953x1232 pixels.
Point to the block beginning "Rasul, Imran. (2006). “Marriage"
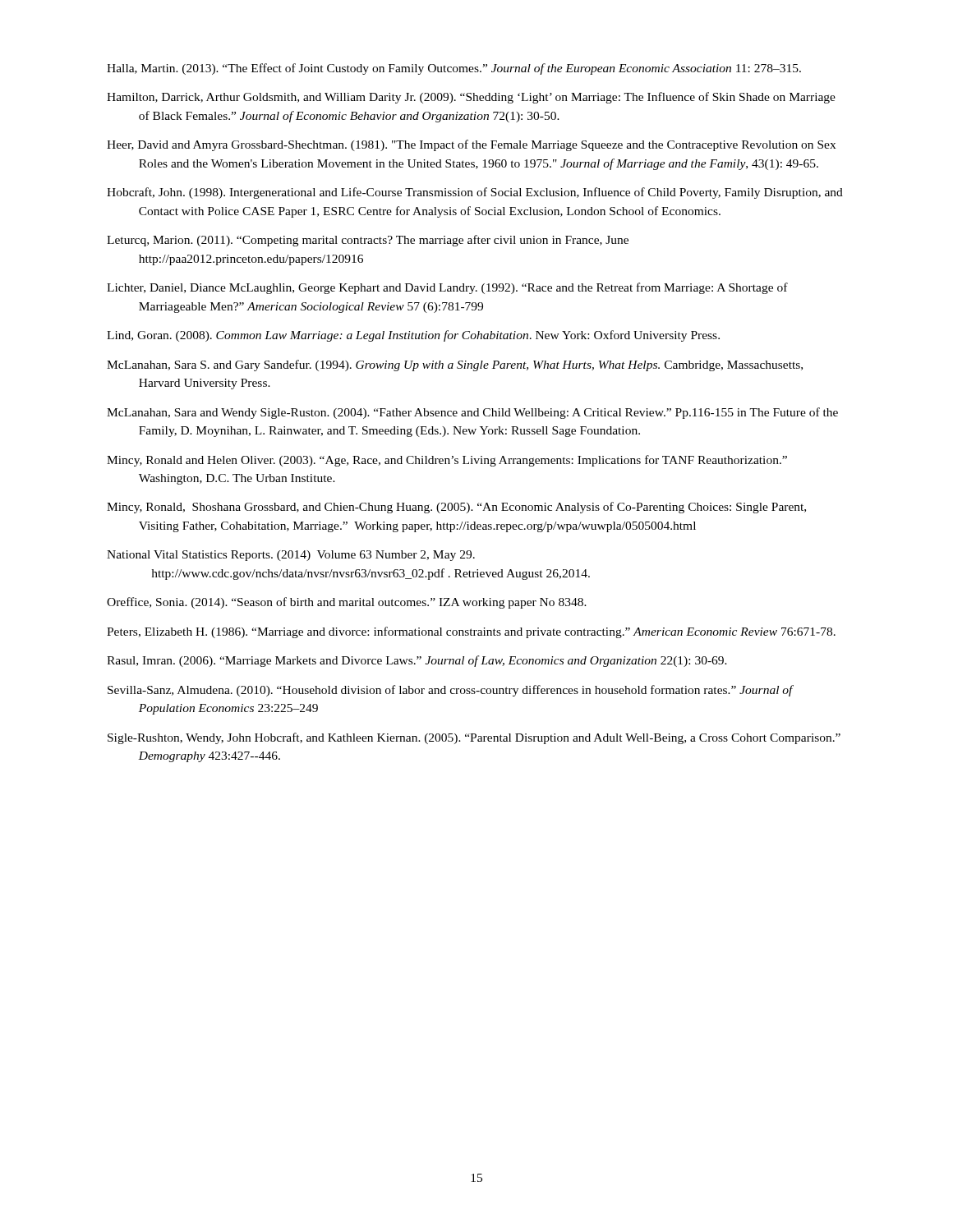pyautogui.click(x=417, y=660)
